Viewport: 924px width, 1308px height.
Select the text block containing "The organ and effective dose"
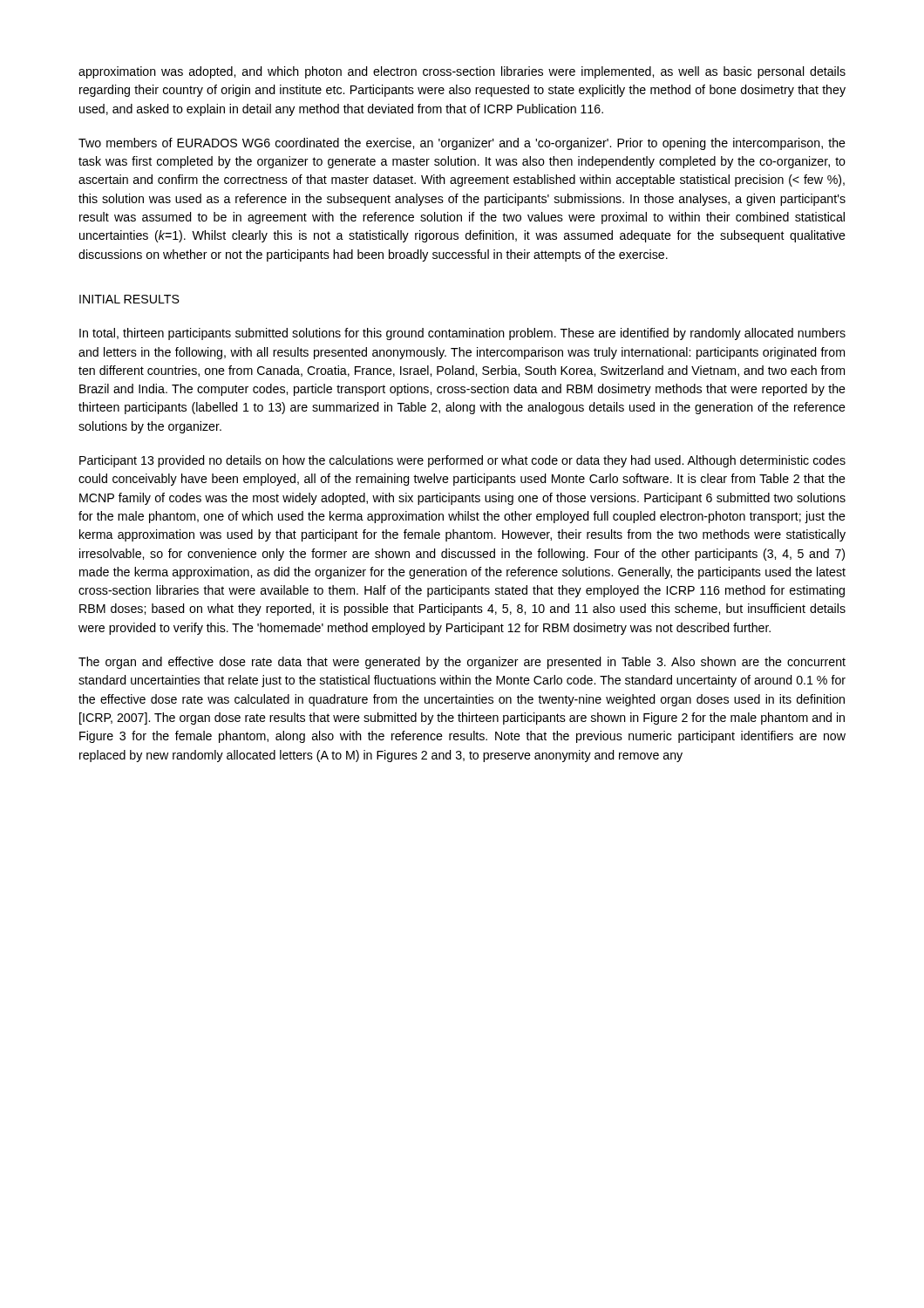pyautogui.click(x=462, y=708)
